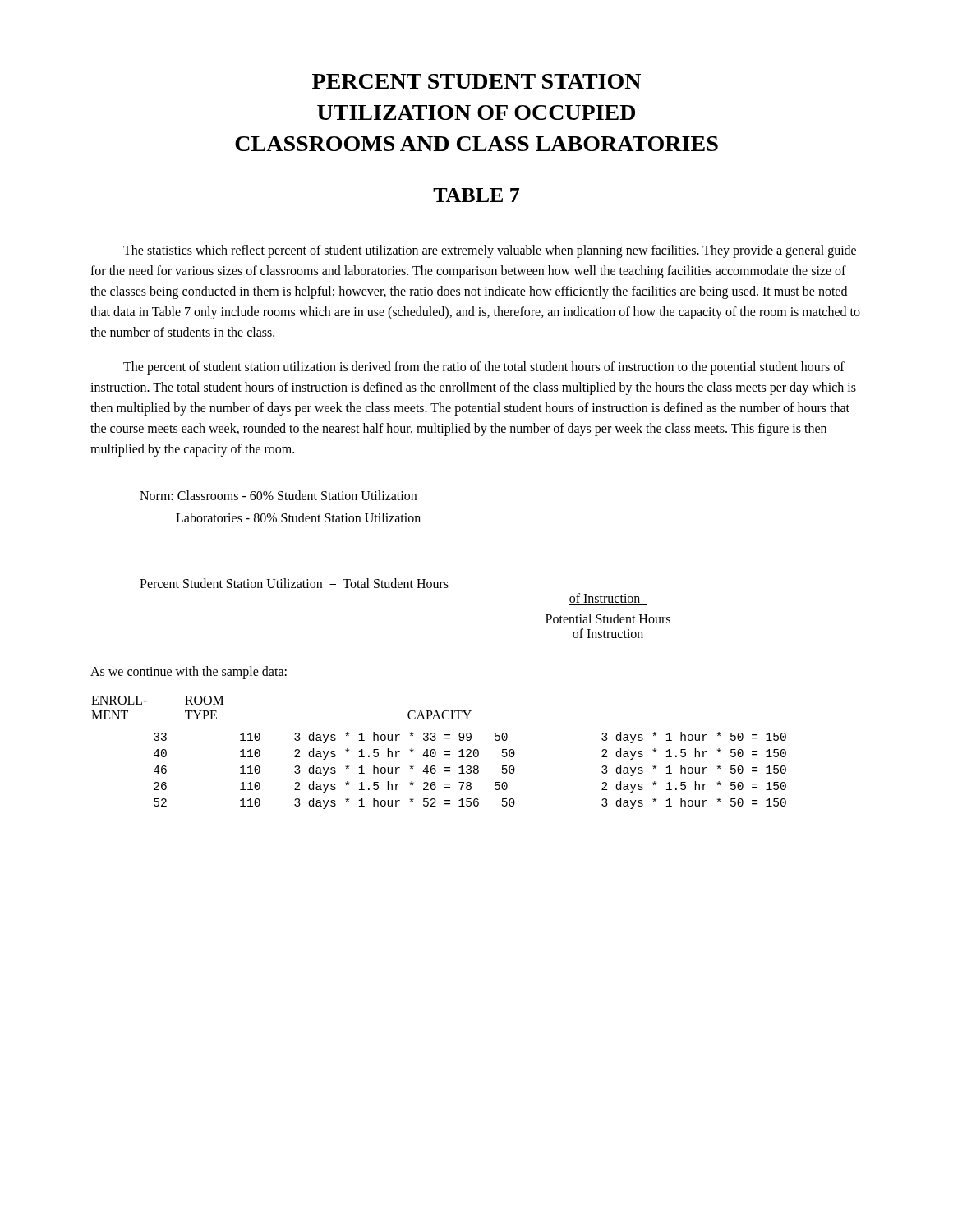Where is the passage that starts "The statistics which reflect"?

coord(476,292)
